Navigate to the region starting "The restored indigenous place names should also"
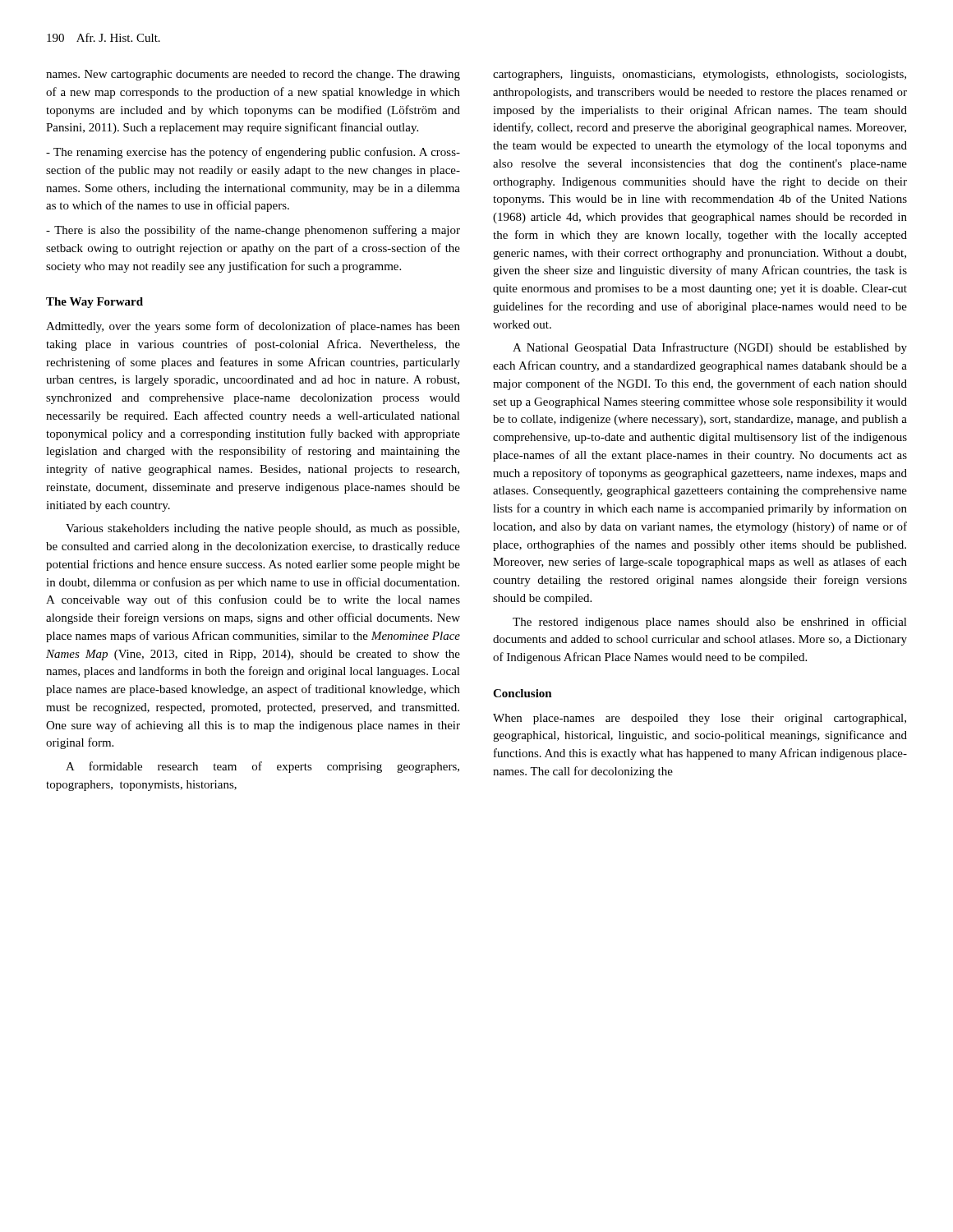The width and height of the screenshot is (953, 1232). click(700, 640)
